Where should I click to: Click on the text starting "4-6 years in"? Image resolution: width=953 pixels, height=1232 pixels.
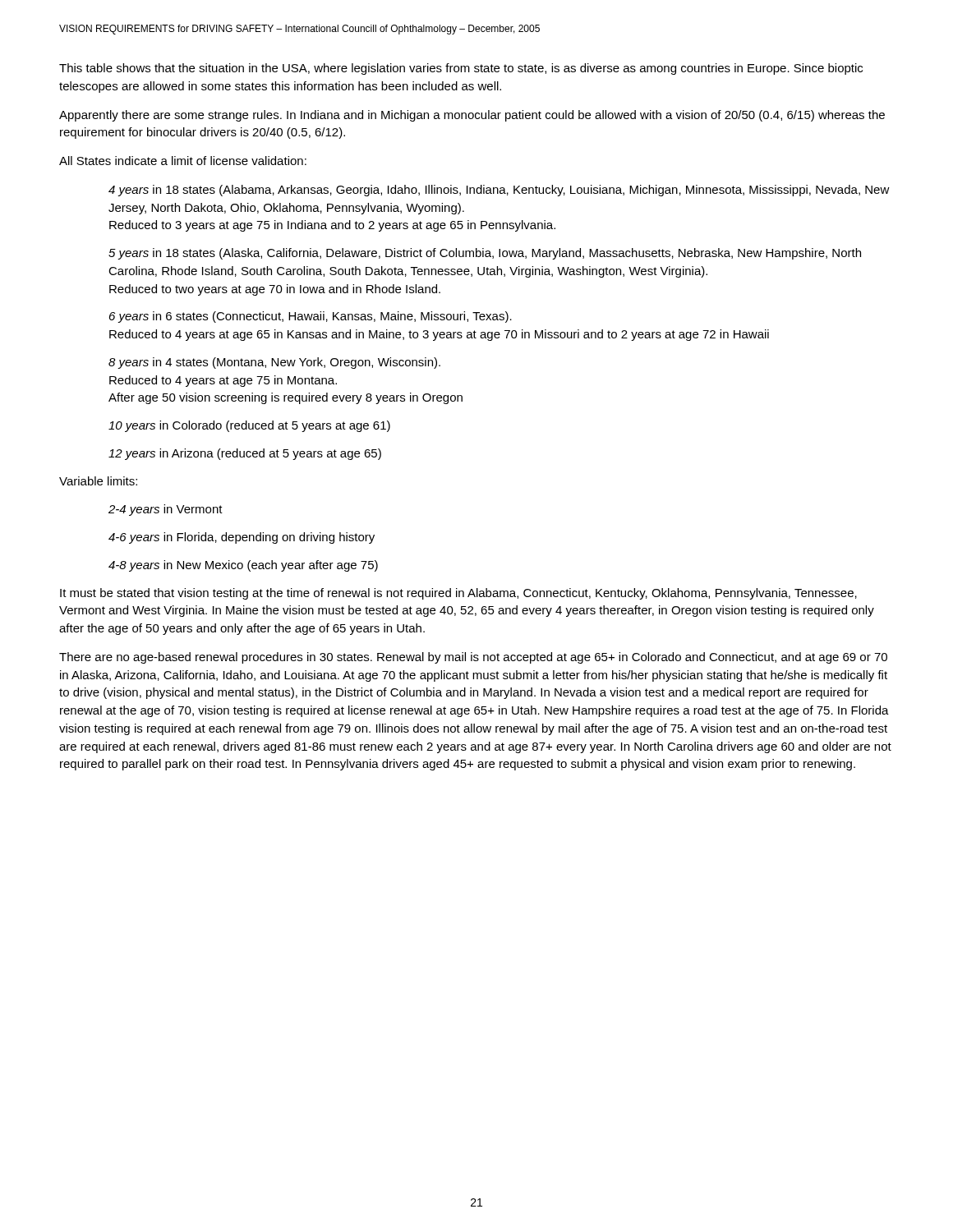click(242, 537)
